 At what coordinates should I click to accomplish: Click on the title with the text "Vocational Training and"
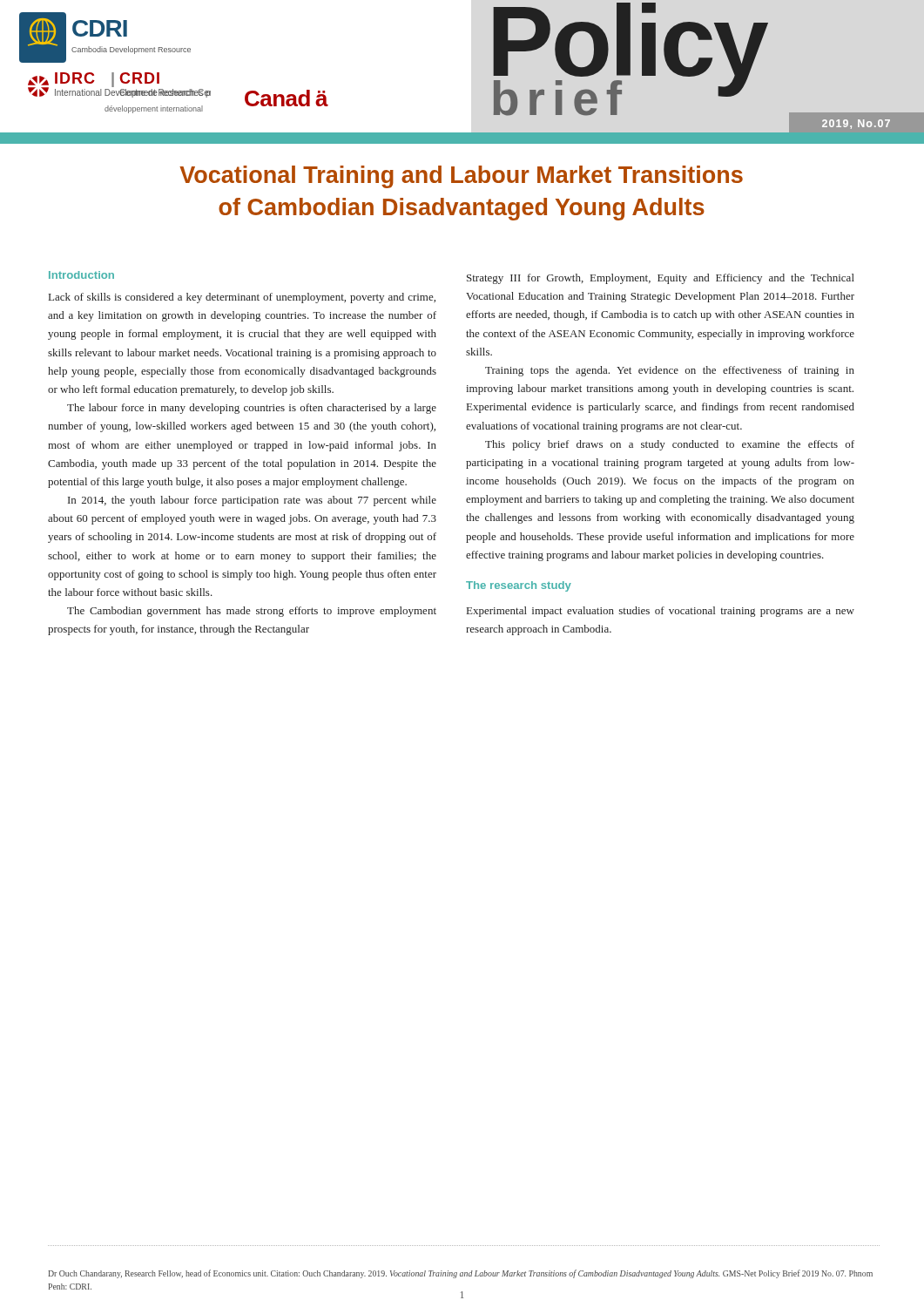pos(462,192)
